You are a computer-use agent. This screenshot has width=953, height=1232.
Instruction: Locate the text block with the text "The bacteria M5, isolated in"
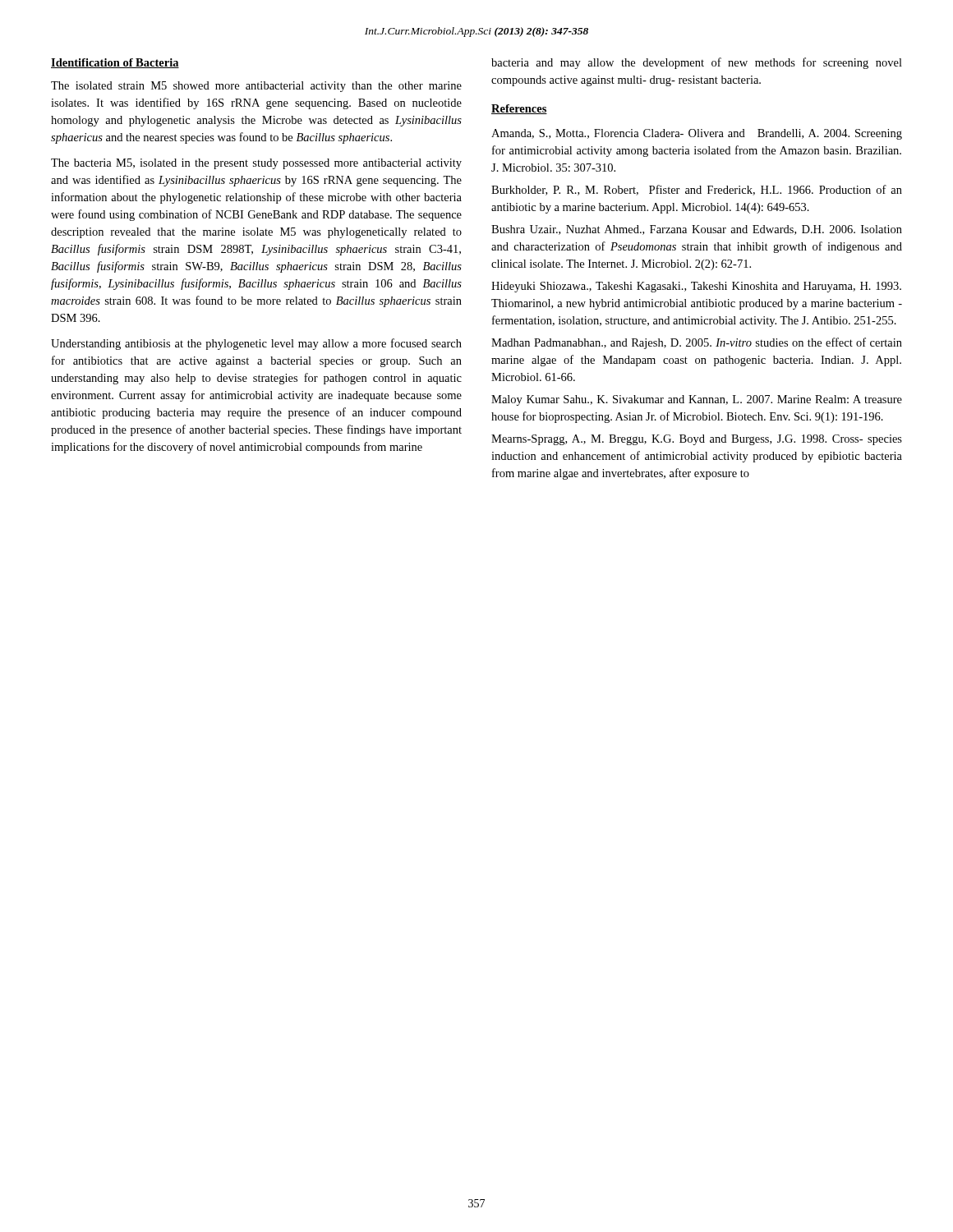pyautogui.click(x=256, y=240)
